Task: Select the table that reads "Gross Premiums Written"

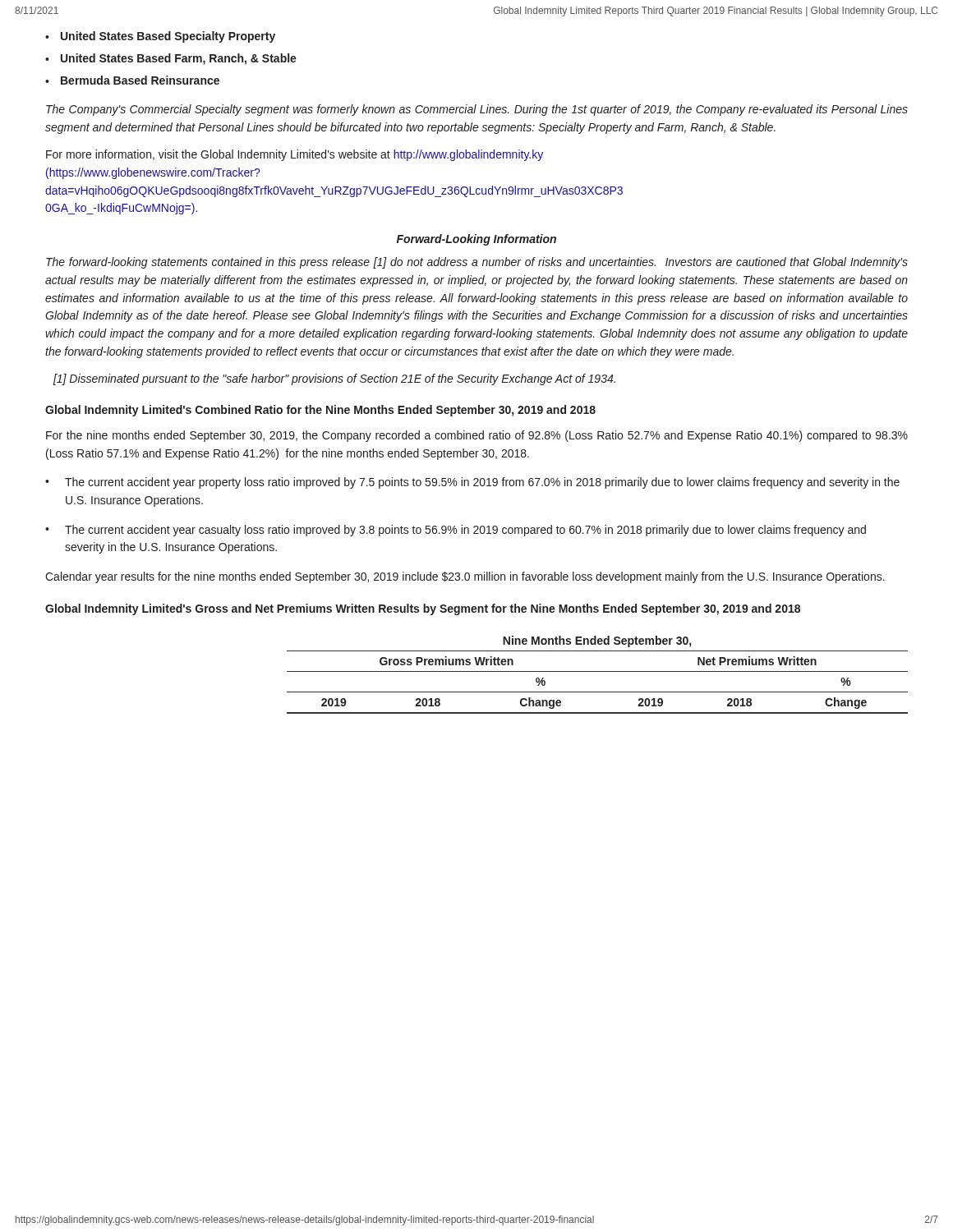Action: (x=476, y=672)
